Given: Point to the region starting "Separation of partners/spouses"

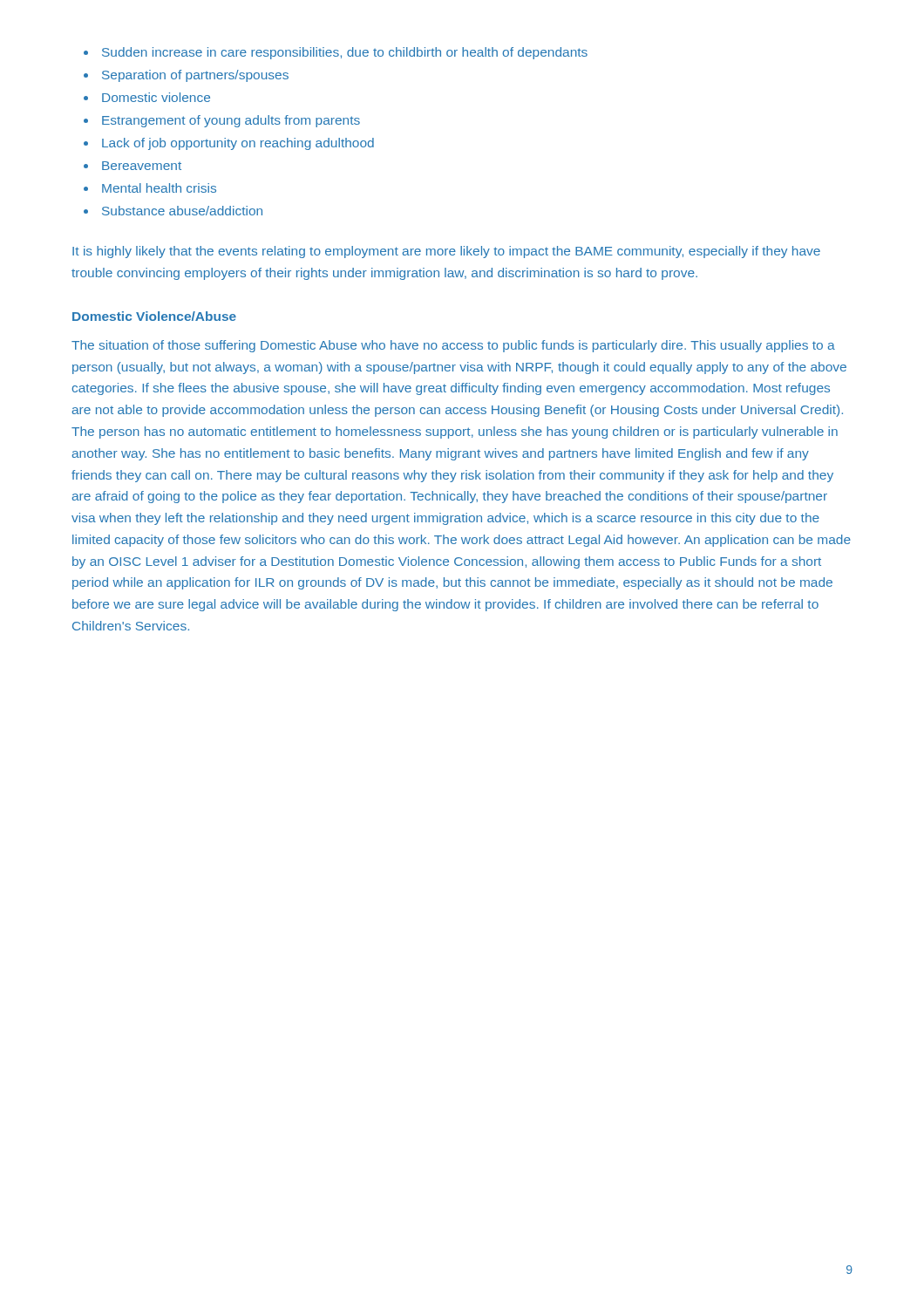Looking at the screenshot, I should [195, 75].
